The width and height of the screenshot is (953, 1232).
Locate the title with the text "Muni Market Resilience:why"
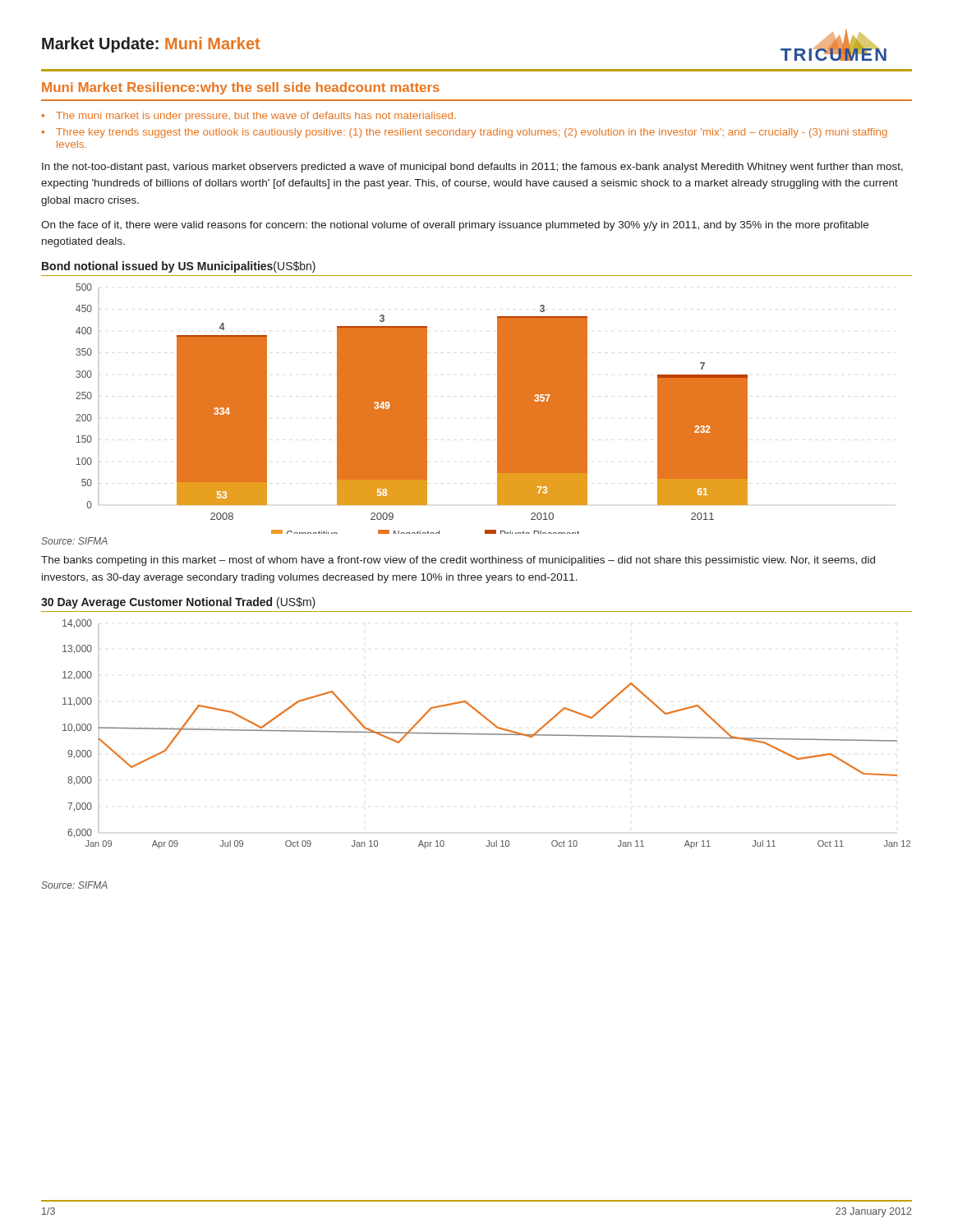point(241,87)
